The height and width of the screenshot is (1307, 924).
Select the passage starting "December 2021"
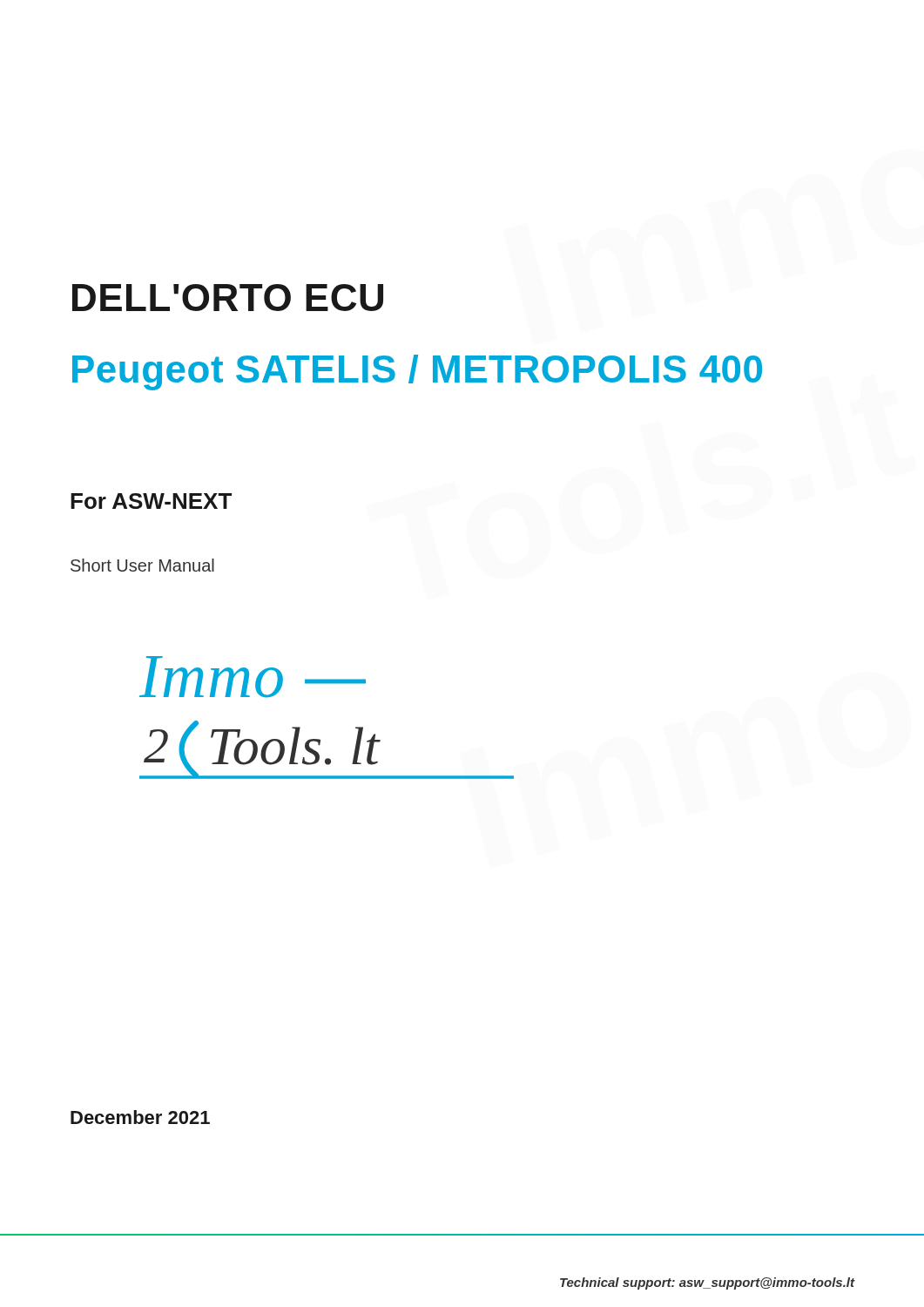[140, 1117]
